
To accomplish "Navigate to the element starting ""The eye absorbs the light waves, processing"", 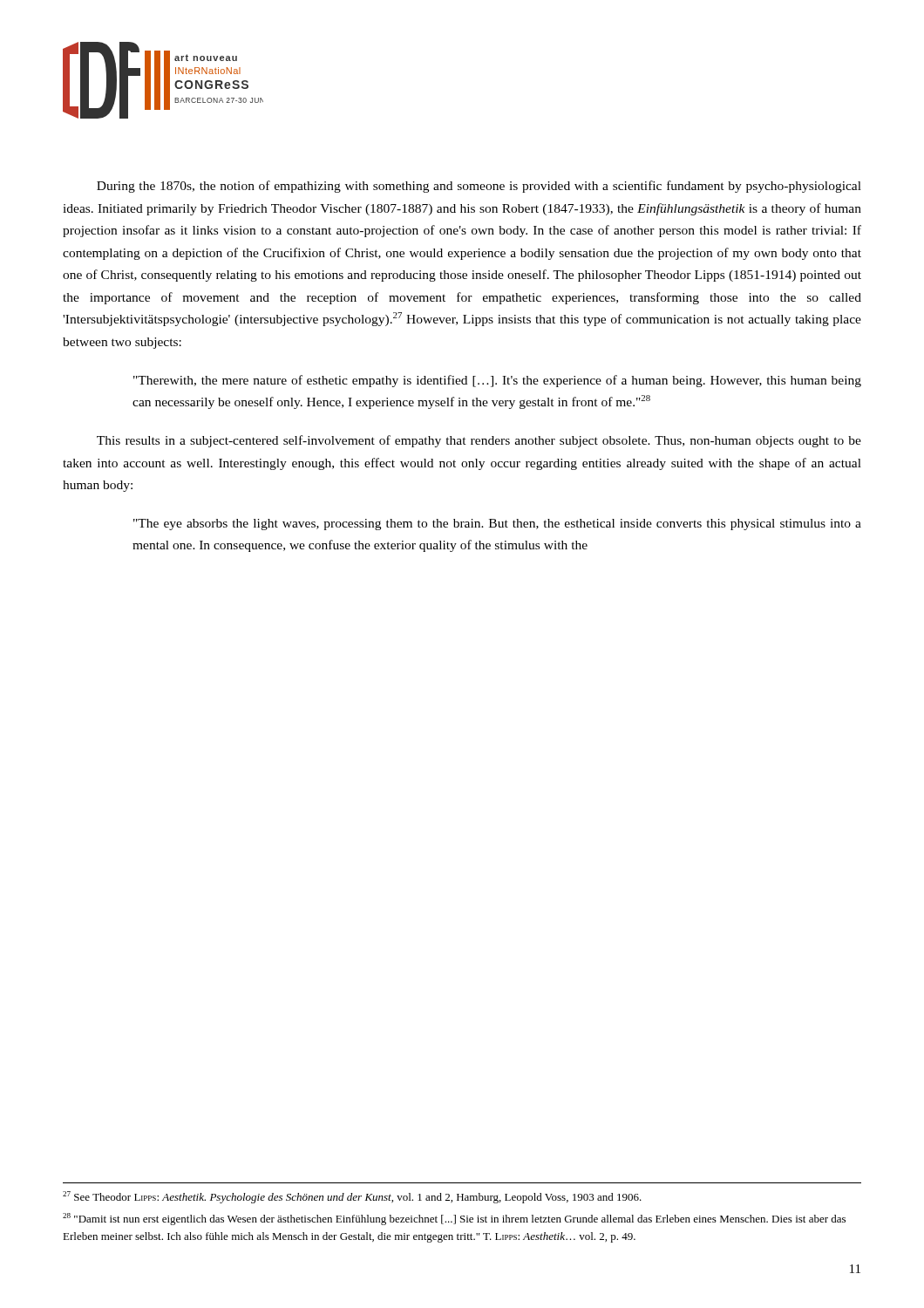I will 497,534.
